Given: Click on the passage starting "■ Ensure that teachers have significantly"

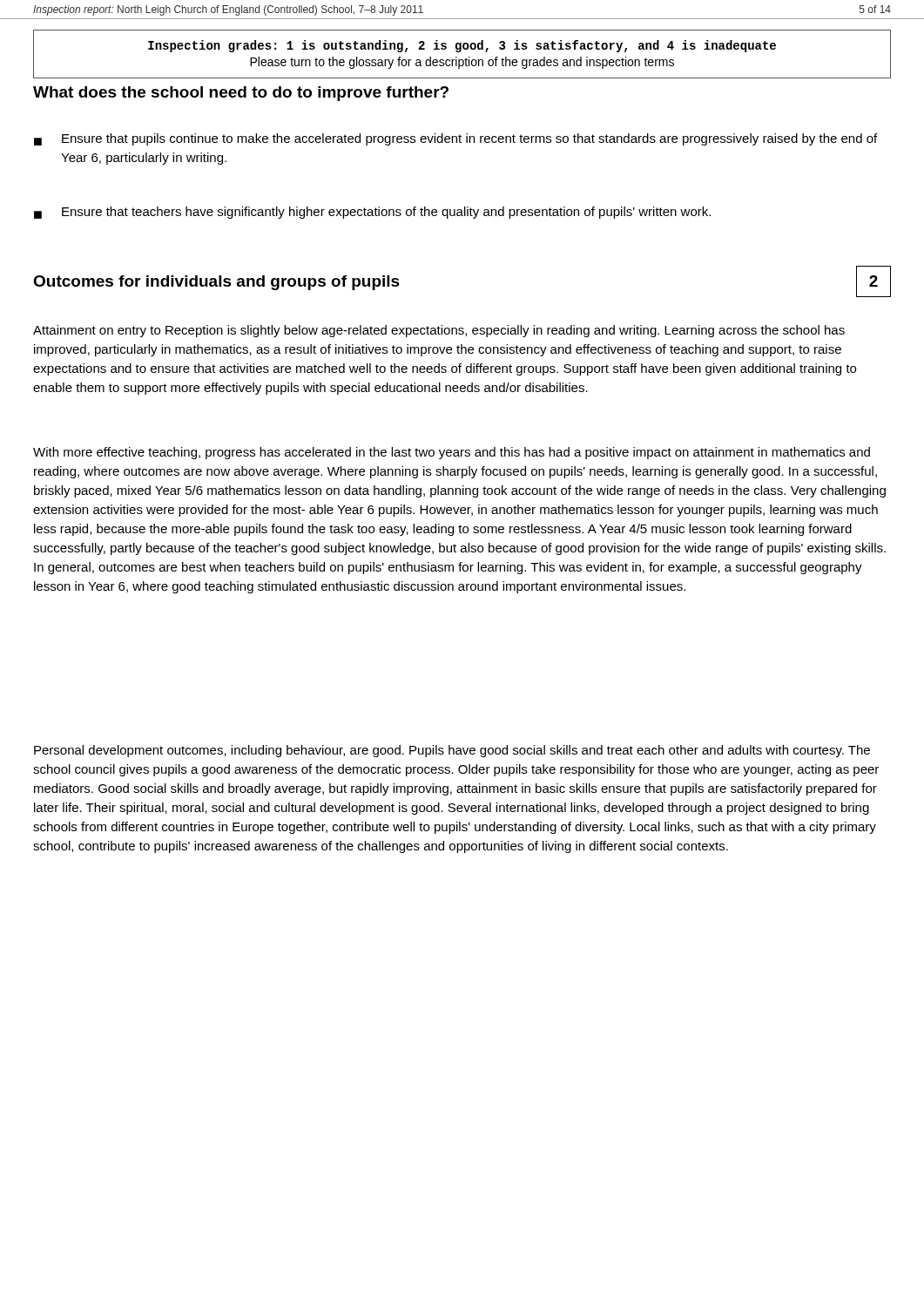Looking at the screenshot, I should point(373,214).
